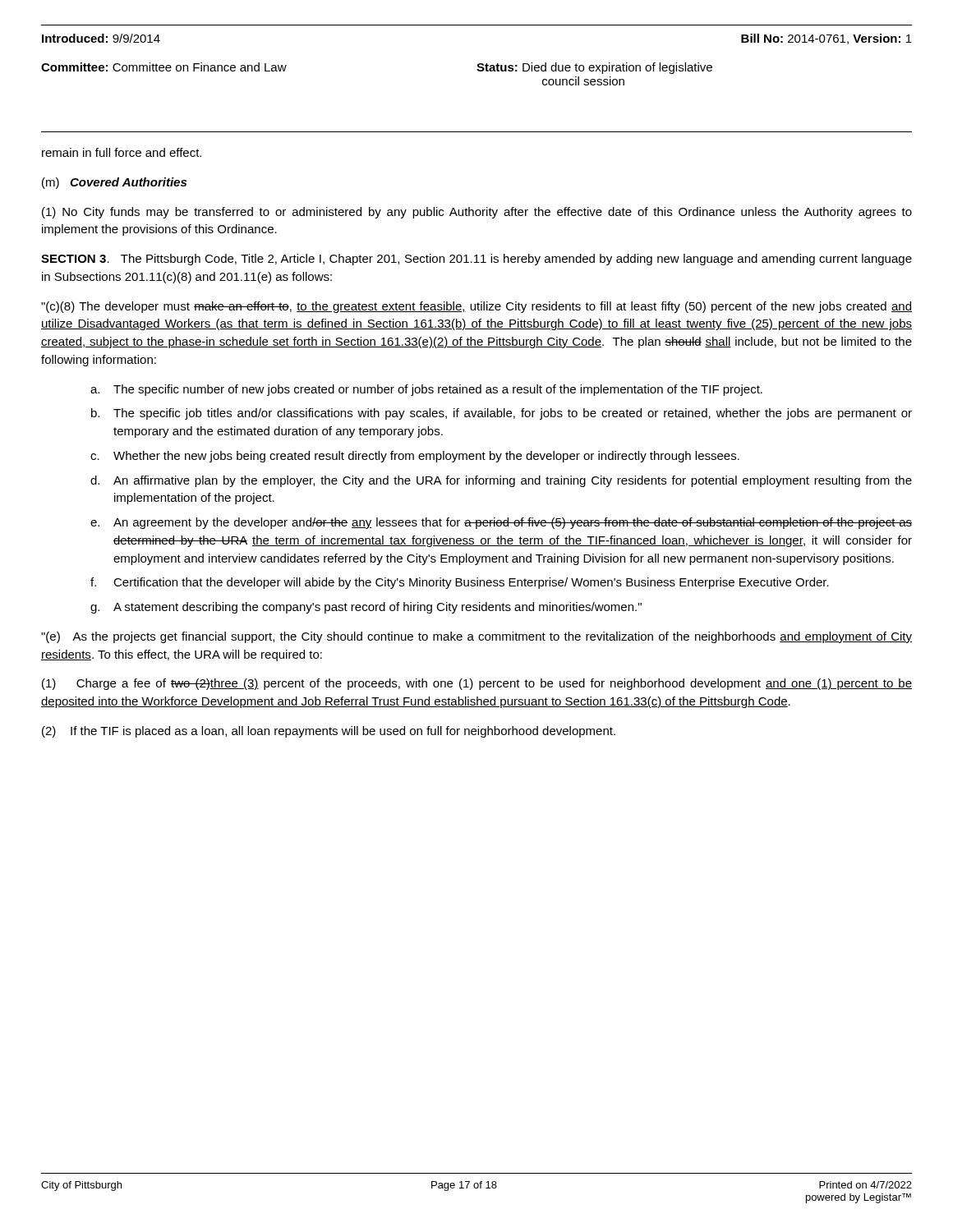
Task: Locate the text block starting "SECTION 3. The Pittsburgh"
Action: tap(476, 267)
